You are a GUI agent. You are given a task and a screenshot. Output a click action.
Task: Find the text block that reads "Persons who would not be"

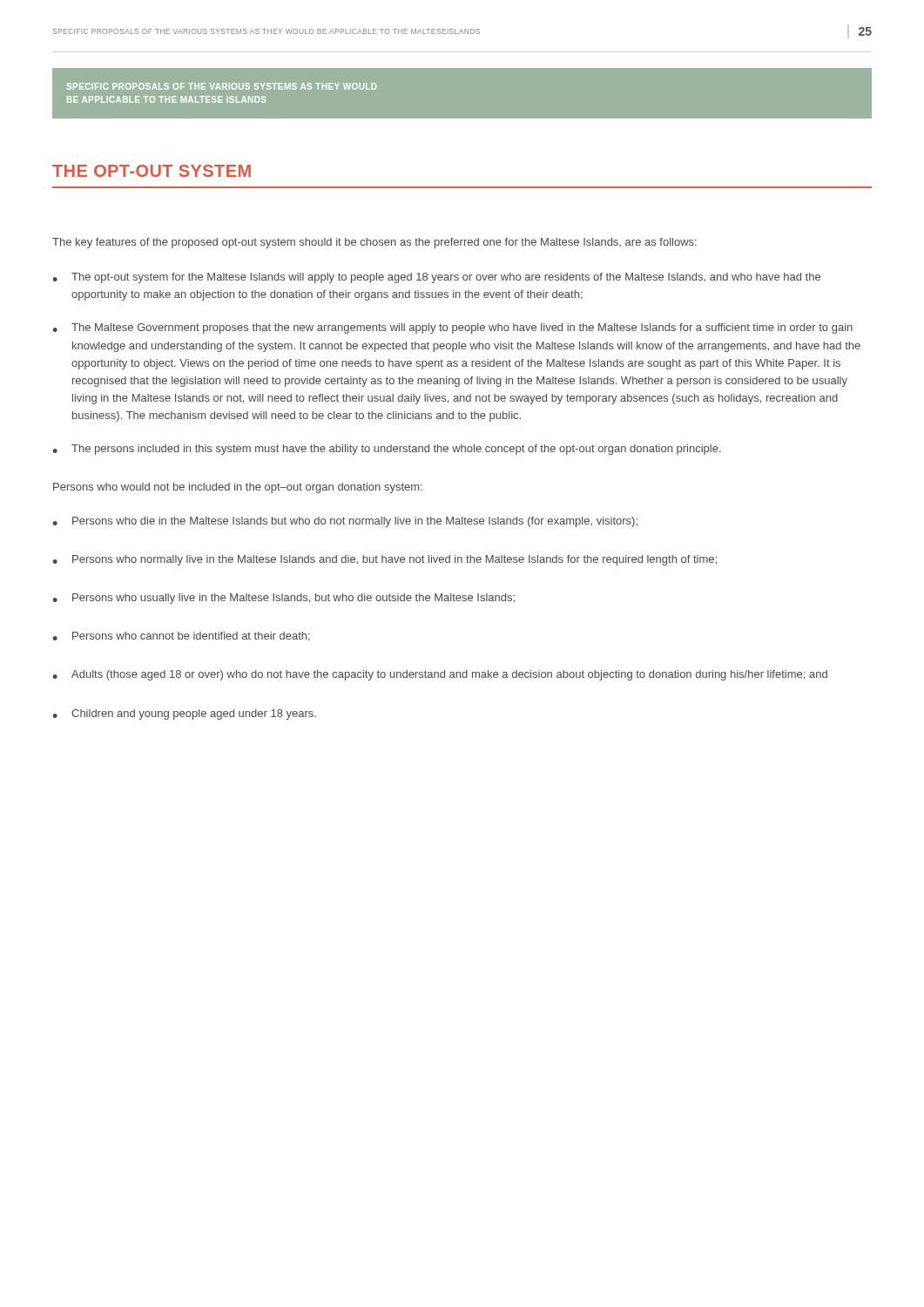238,487
